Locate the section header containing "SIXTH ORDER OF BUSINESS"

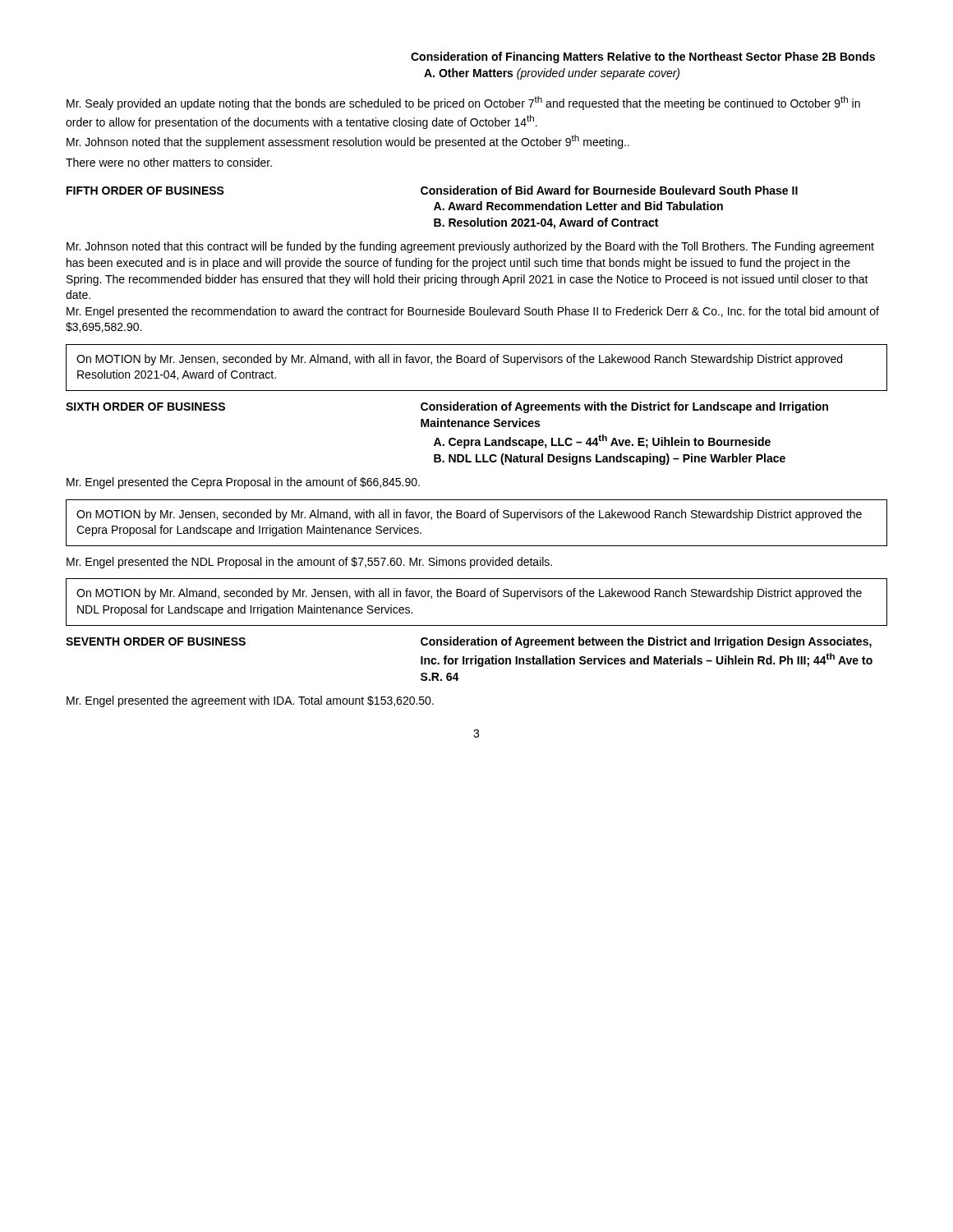[x=235, y=407]
